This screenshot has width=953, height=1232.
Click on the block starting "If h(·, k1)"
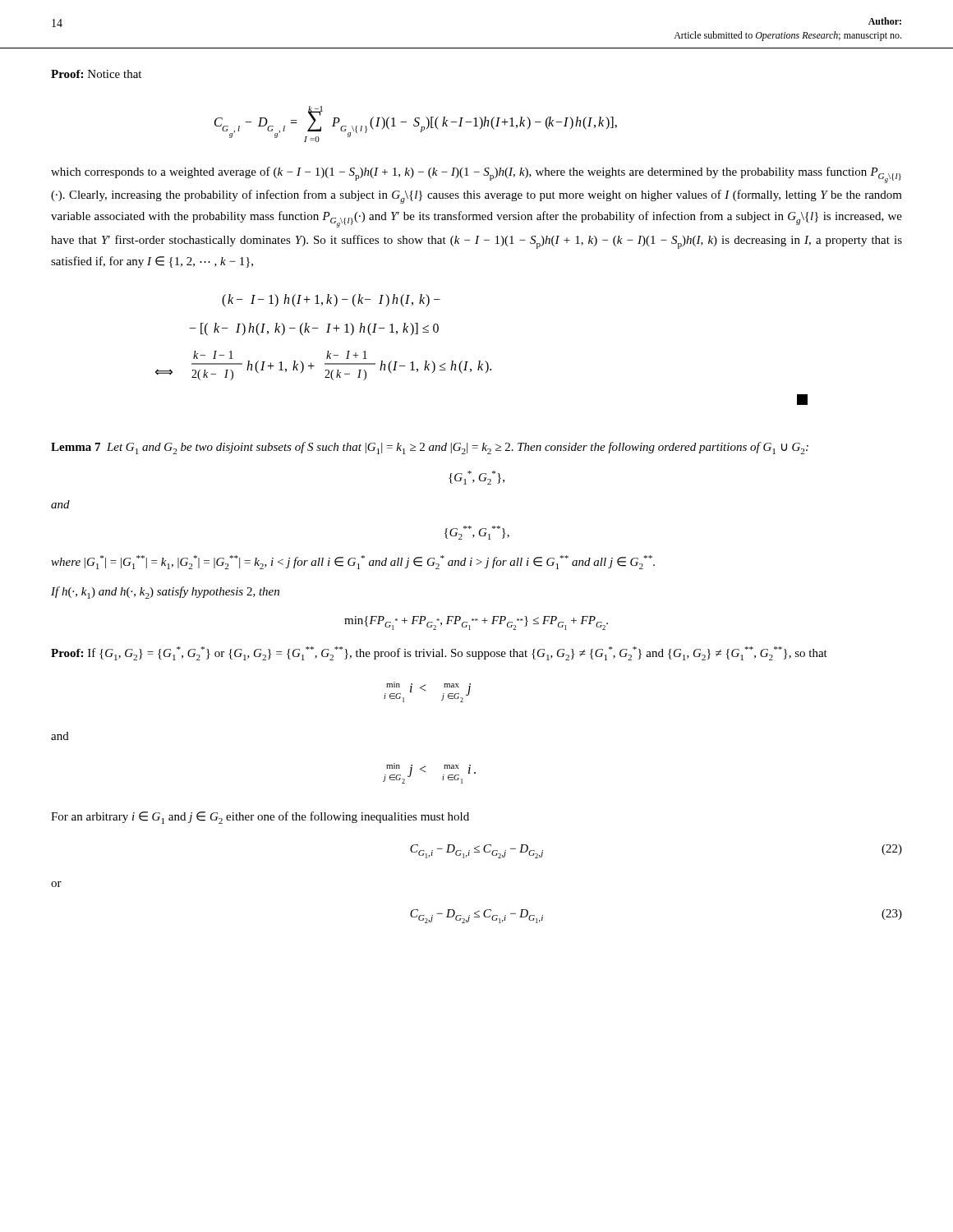point(165,593)
